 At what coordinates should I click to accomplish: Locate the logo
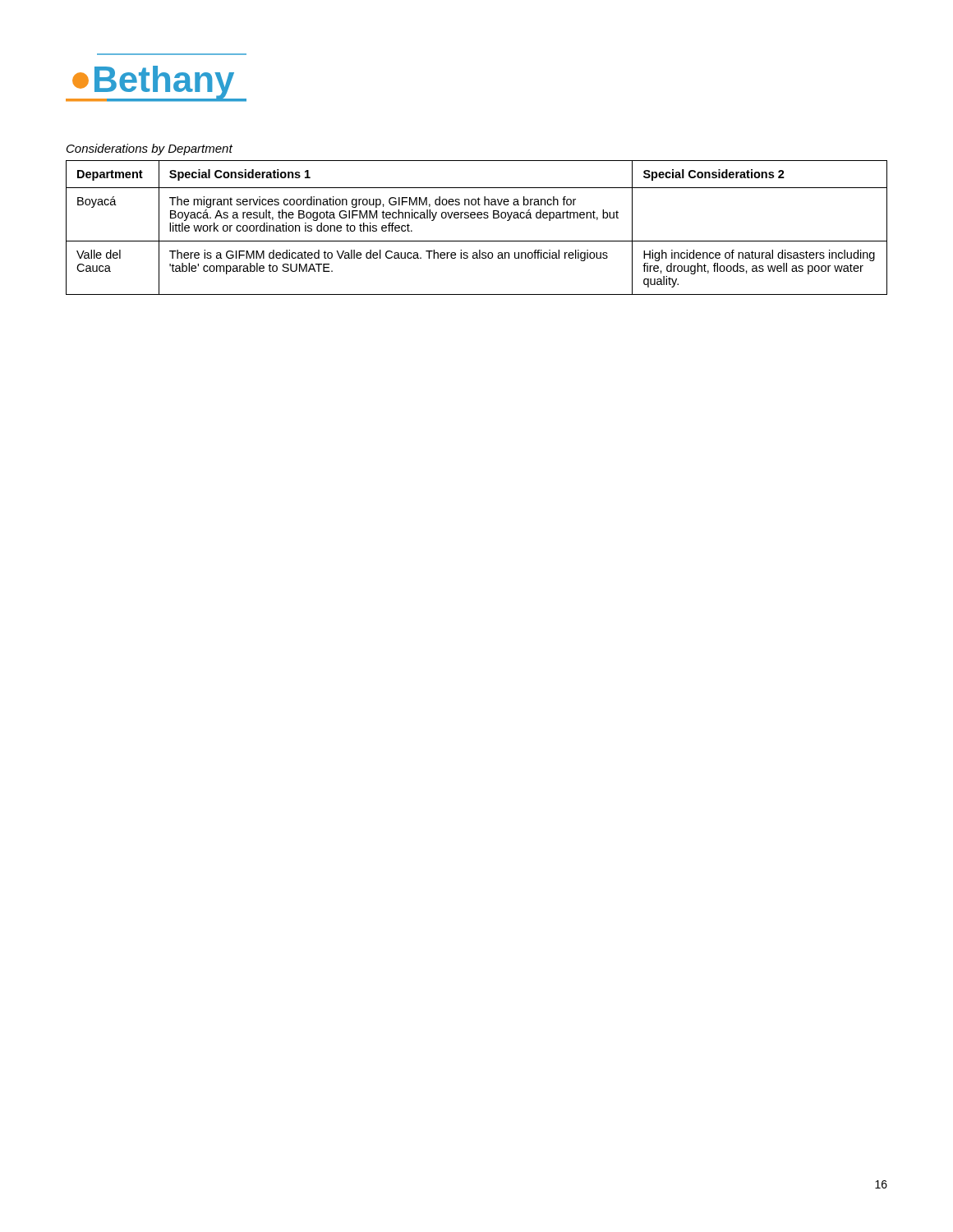[x=476, y=79]
